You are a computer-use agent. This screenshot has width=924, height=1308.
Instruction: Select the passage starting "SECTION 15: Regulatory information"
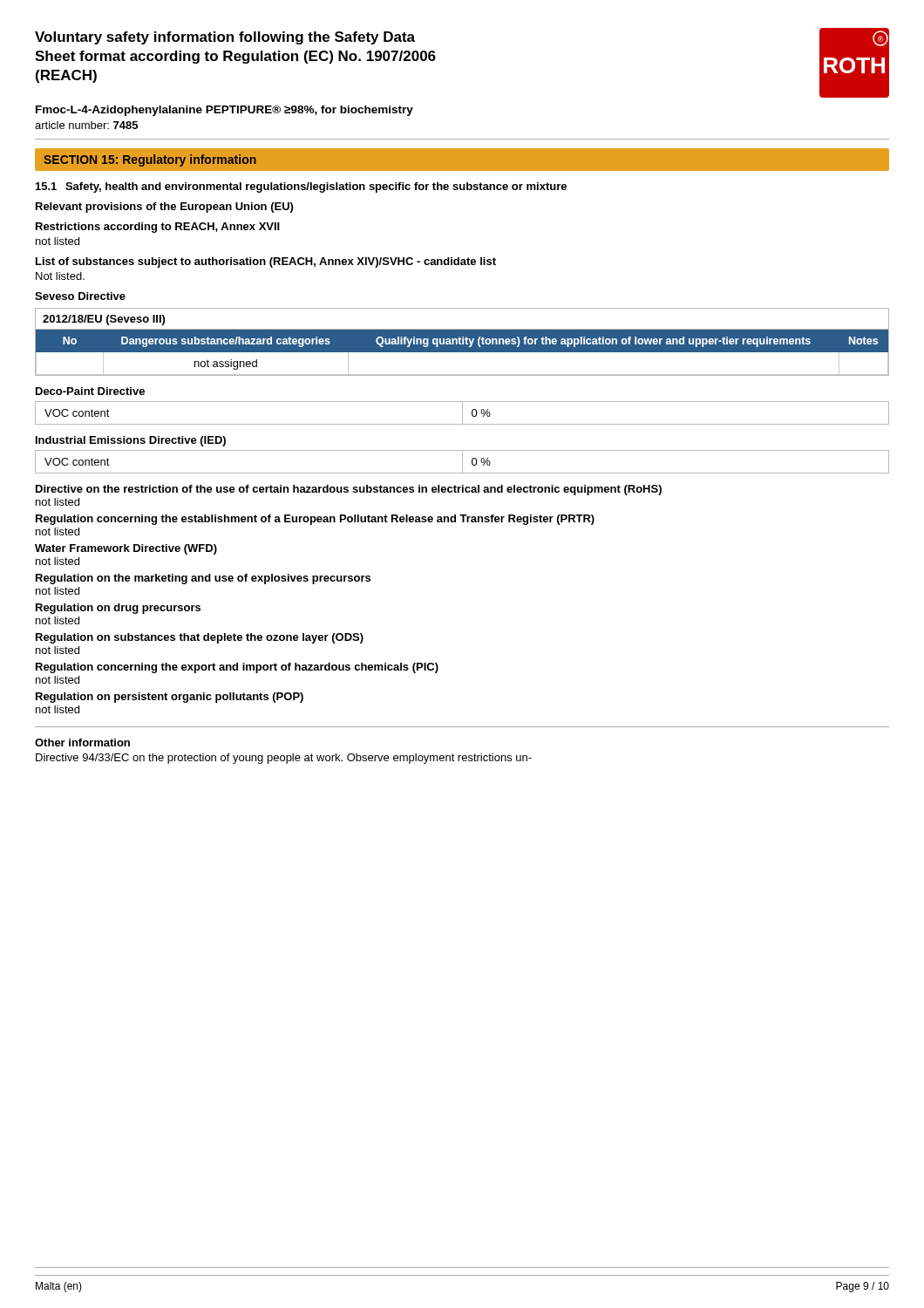pos(150,160)
